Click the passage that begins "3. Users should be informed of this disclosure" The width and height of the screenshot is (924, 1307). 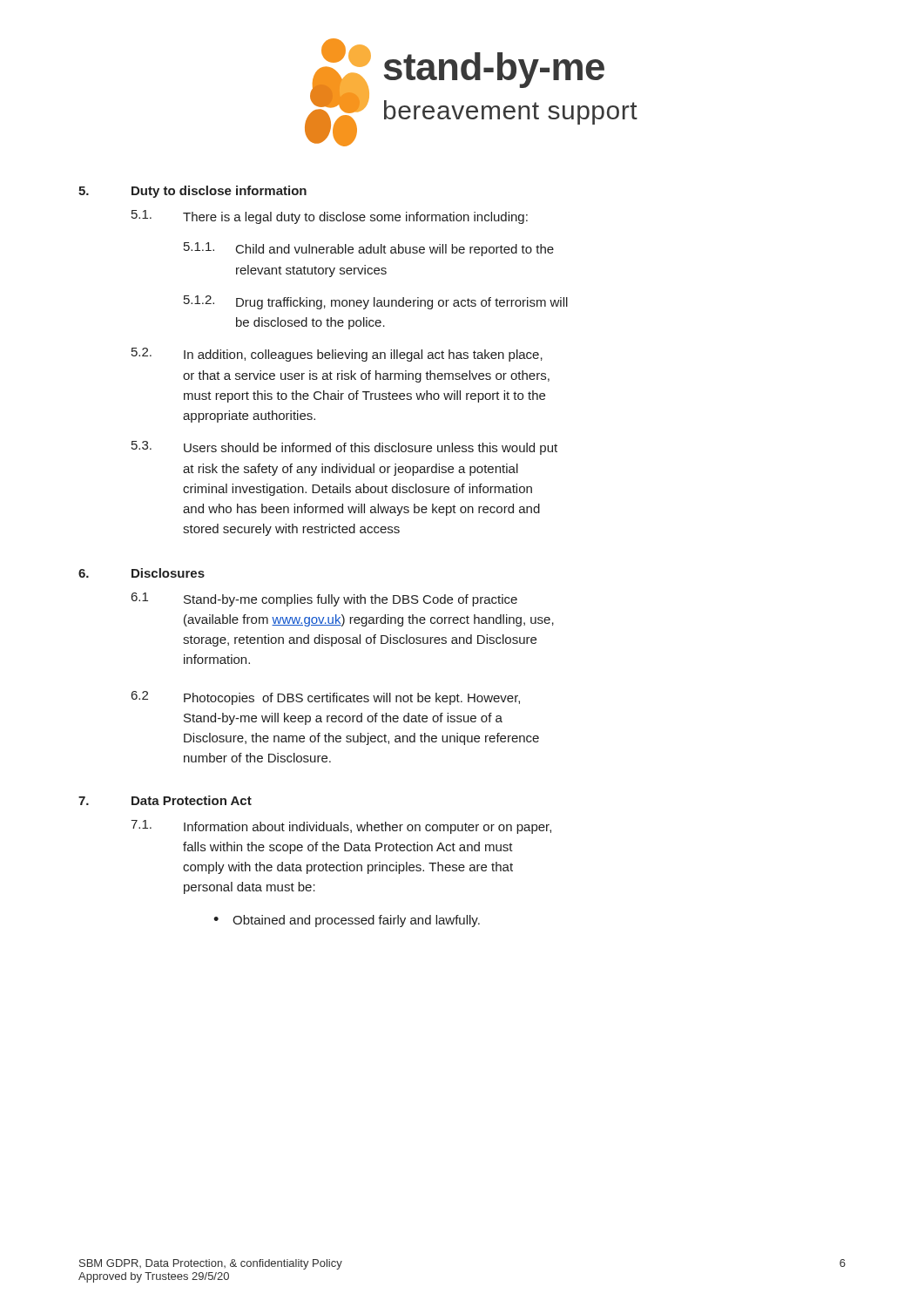(344, 488)
